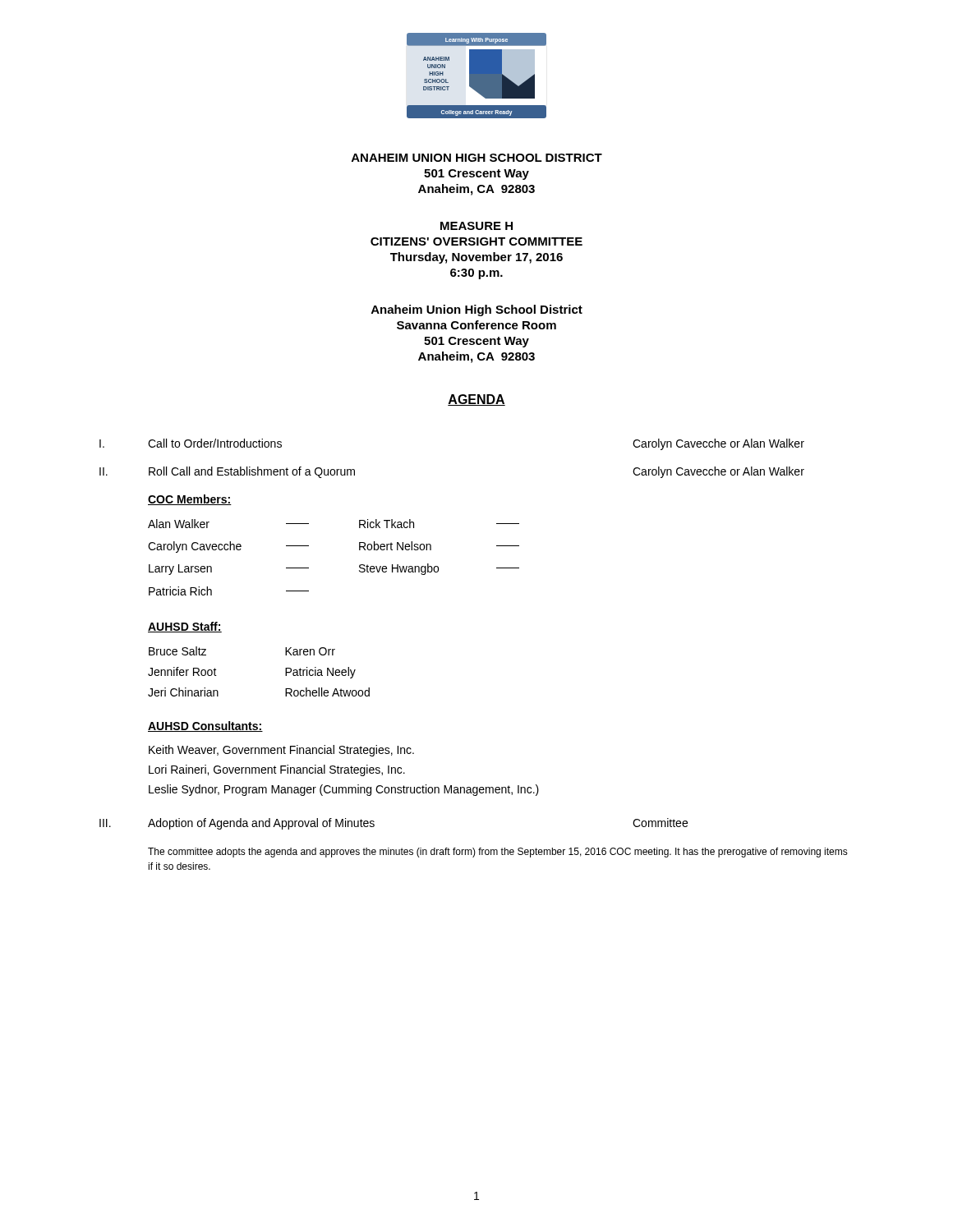Where is the title that starts "Anaheim Union High School District"?
This screenshot has height=1232, width=953.
click(x=476, y=333)
